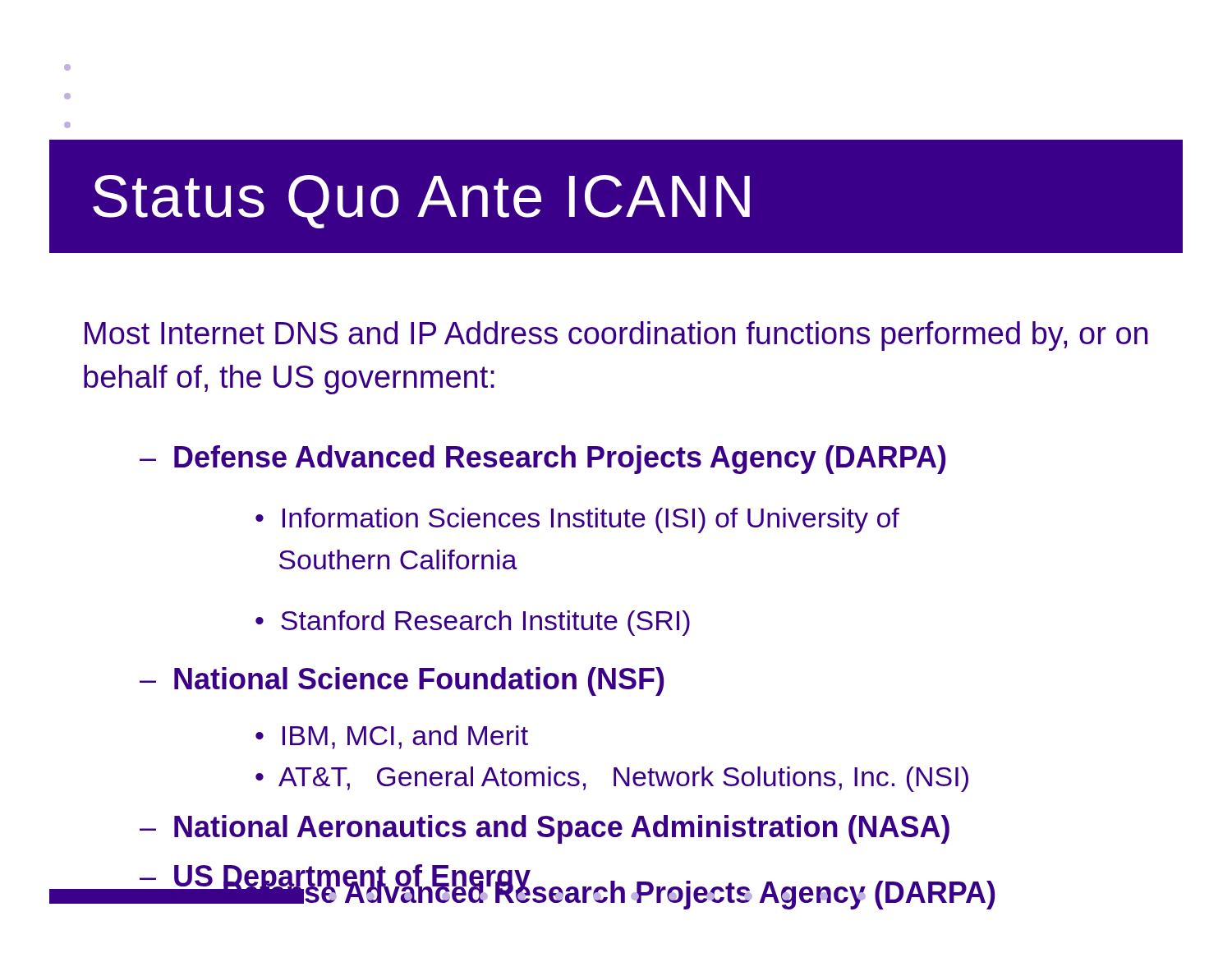Find the passage starting "– US Department"
Image resolution: width=1232 pixels, height=953 pixels.
[x=335, y=876]
